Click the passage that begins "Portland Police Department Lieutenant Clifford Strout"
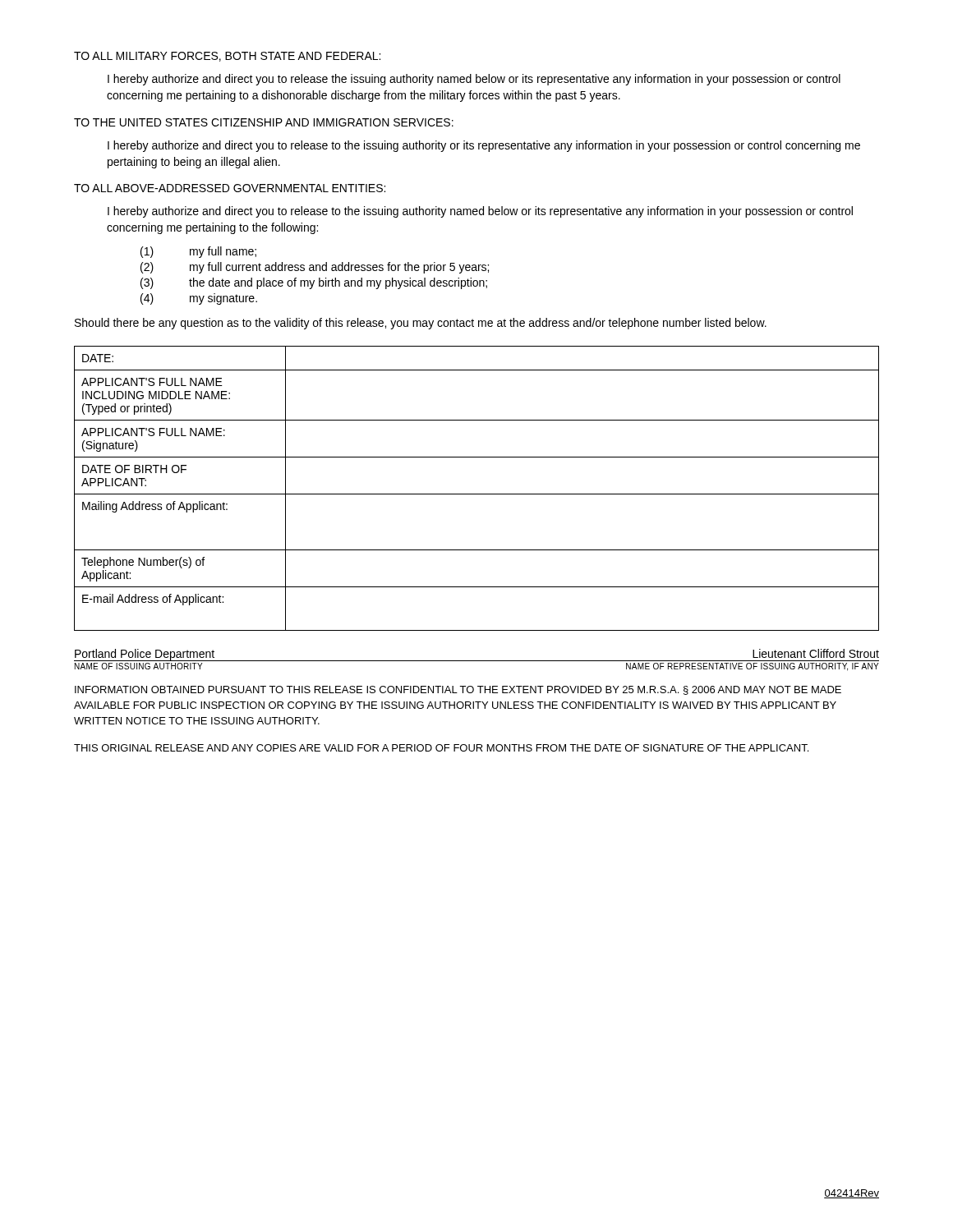Image resolution: width=953 pixels, height=1232 pixels. click(476, 659)
